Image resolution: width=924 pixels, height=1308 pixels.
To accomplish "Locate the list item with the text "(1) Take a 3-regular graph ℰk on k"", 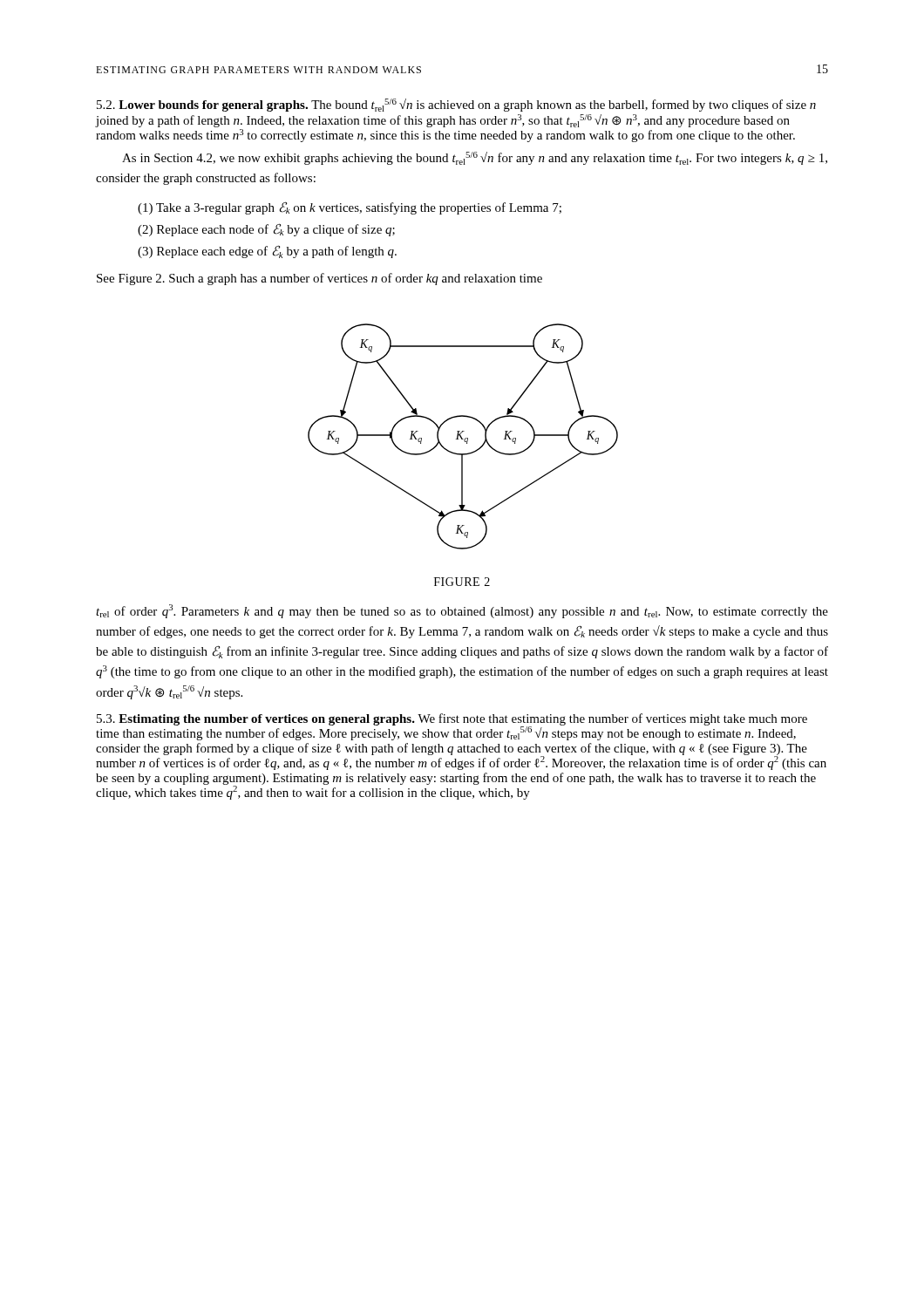I will coord(350,208).
